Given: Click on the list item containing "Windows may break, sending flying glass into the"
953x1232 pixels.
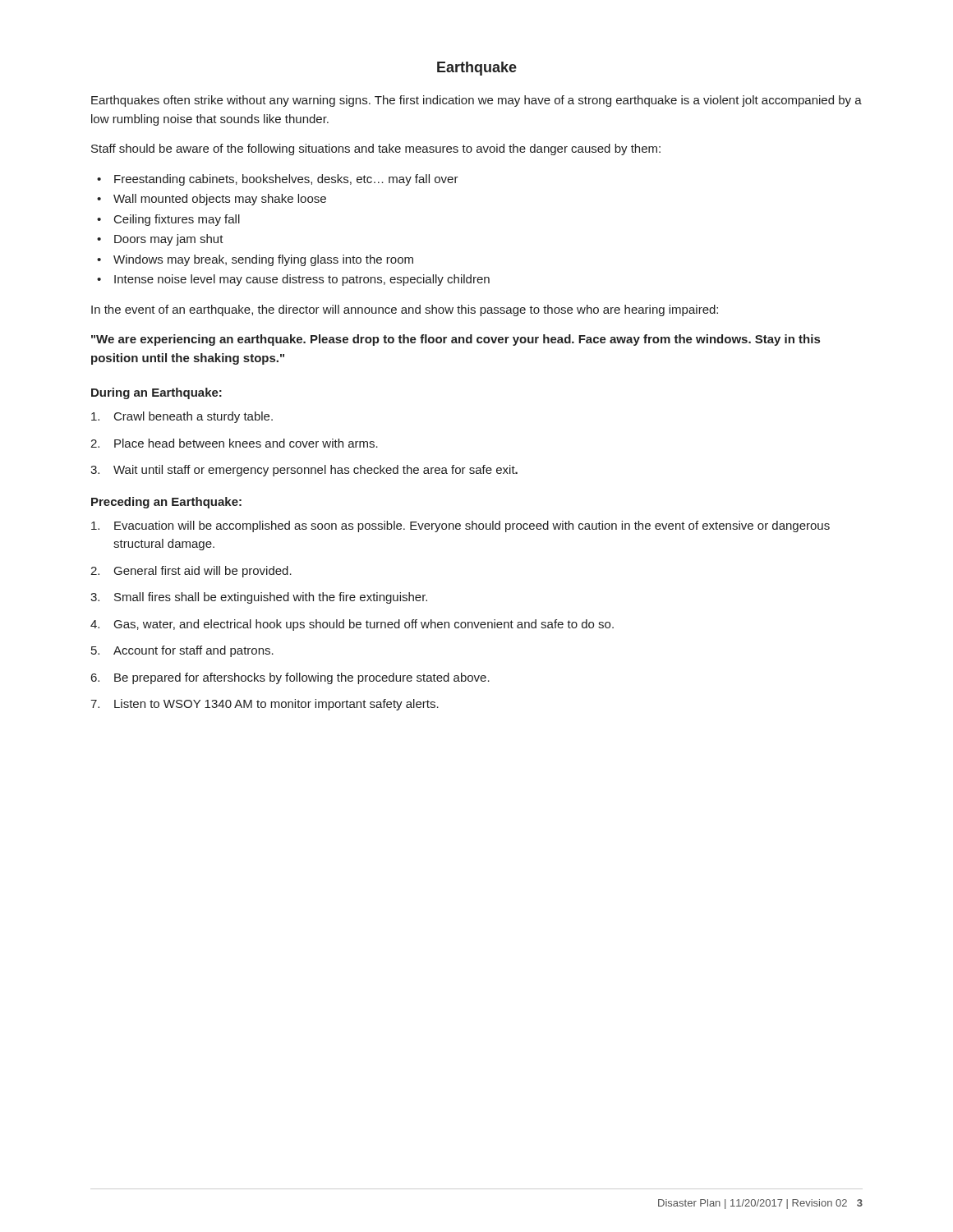Looking at the screenshot, I should [x=264, y=259].
